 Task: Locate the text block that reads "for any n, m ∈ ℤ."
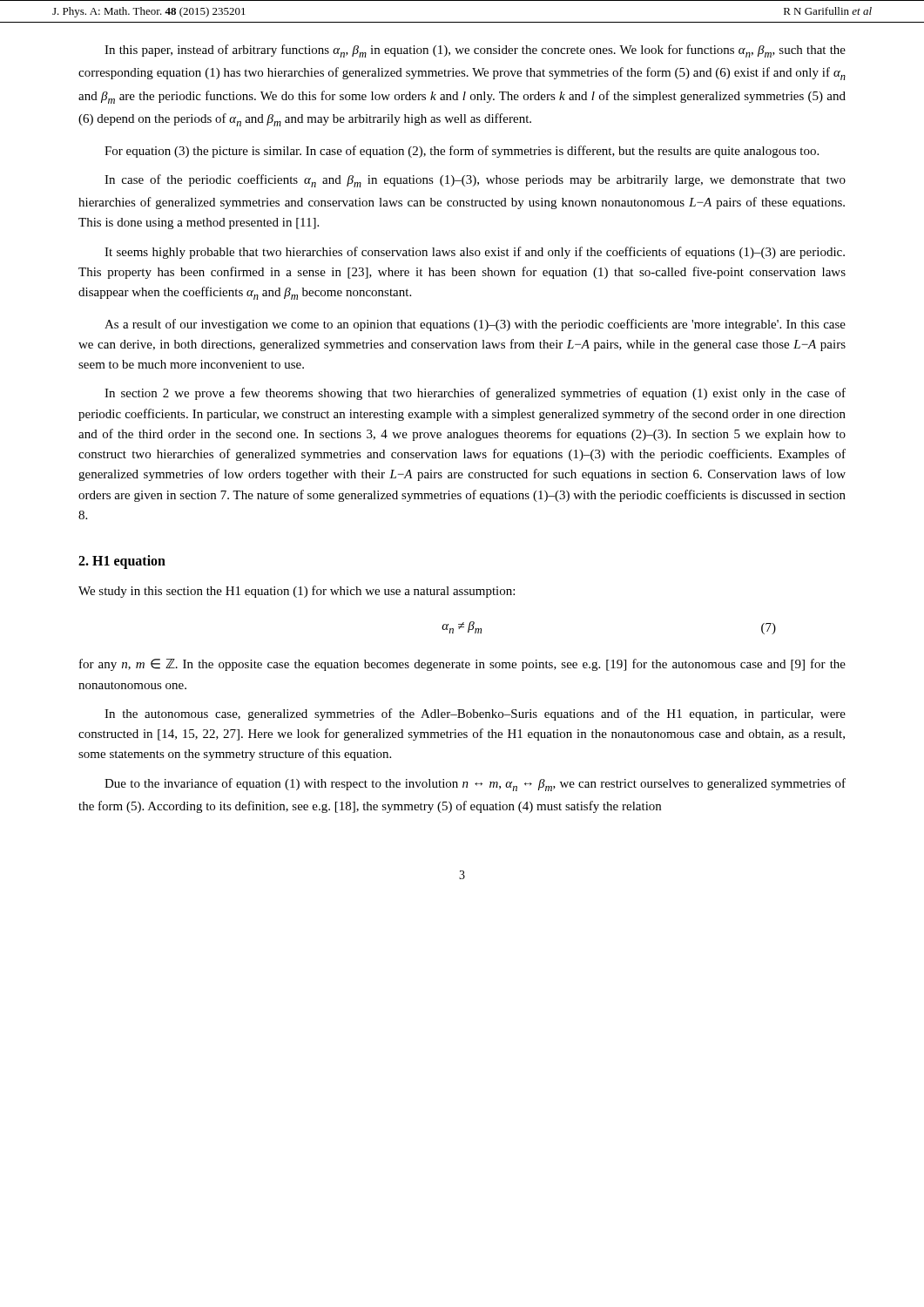coord(462,675)
